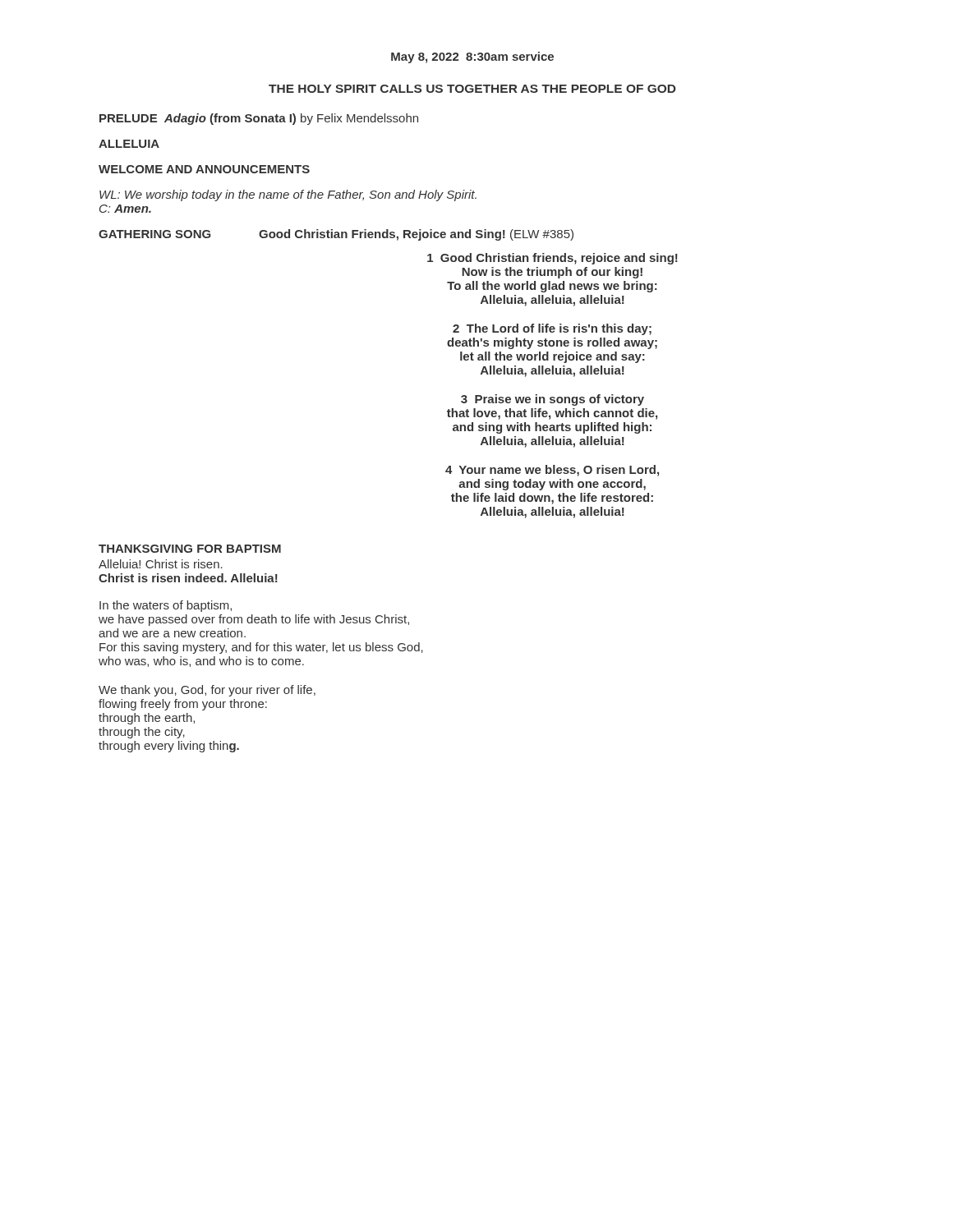Image resolution: width=953 pixels, height=1232 pixels.
Task: Where is the passage that starts "Alleluia! Christ is risen. Christ is risen indeed."?
Action: point(188,571)
